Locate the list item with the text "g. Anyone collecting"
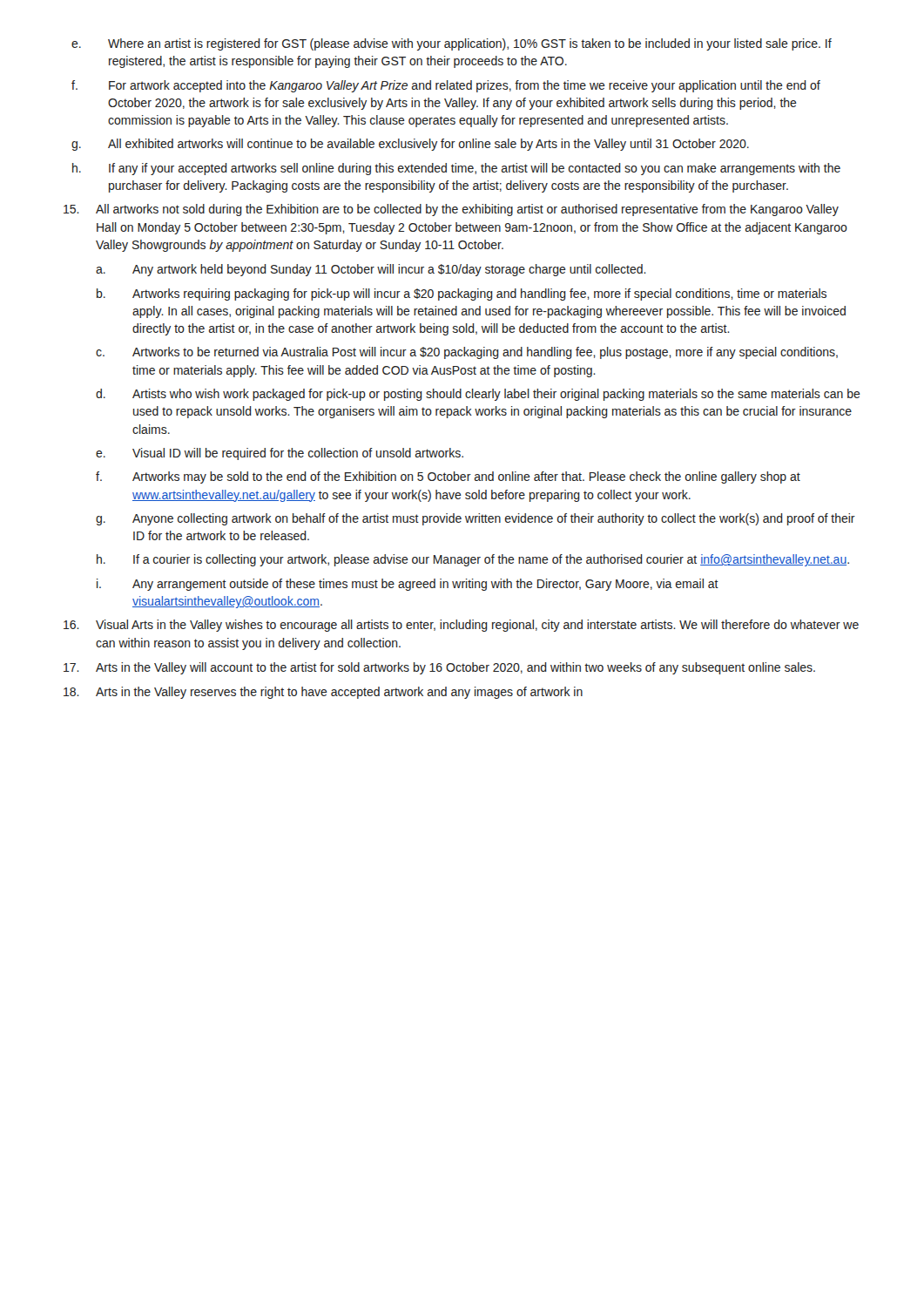Screen dimensions: 1307x924 click(479, 527)
